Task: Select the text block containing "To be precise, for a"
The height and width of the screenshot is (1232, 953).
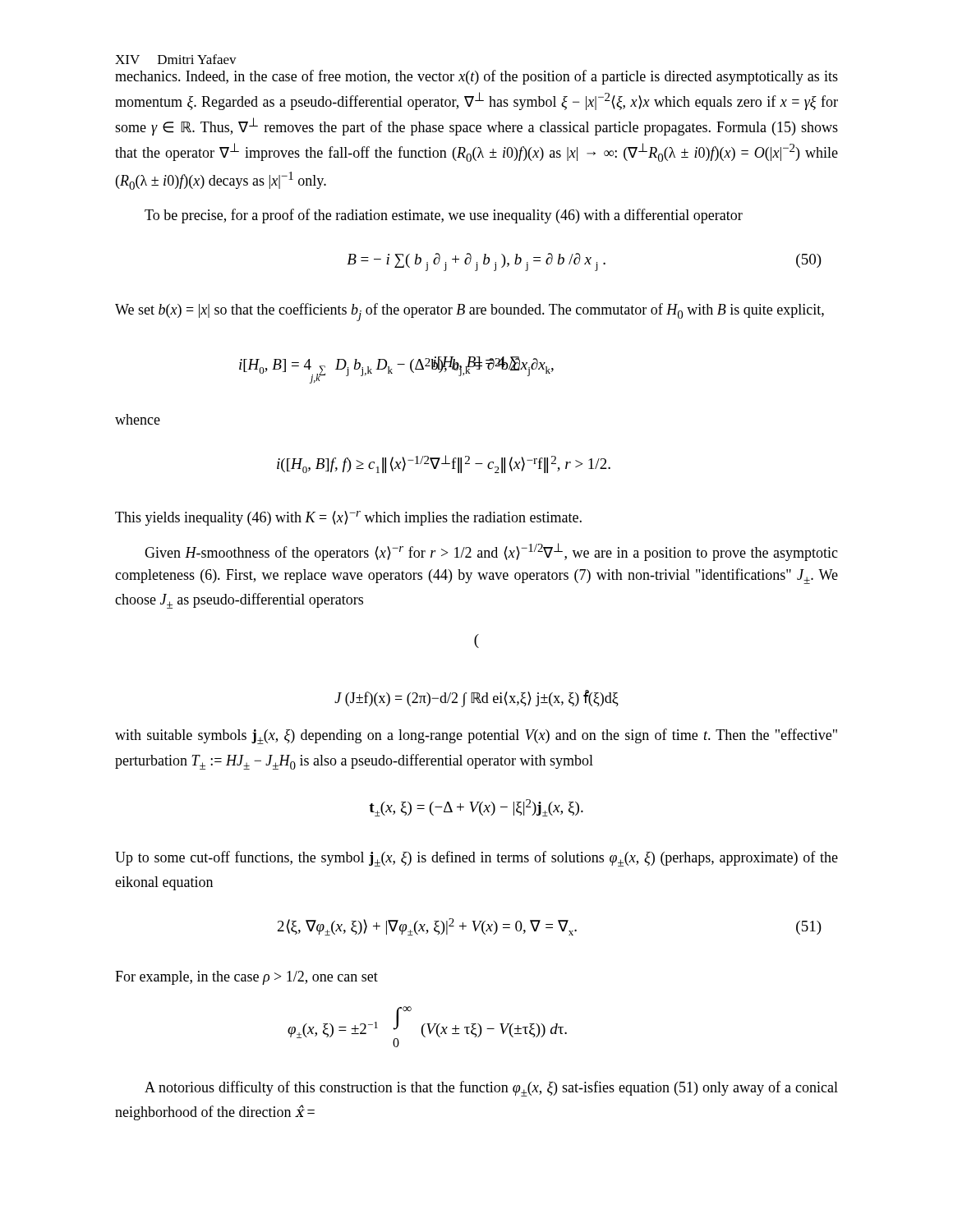Action: click(476, 216)
